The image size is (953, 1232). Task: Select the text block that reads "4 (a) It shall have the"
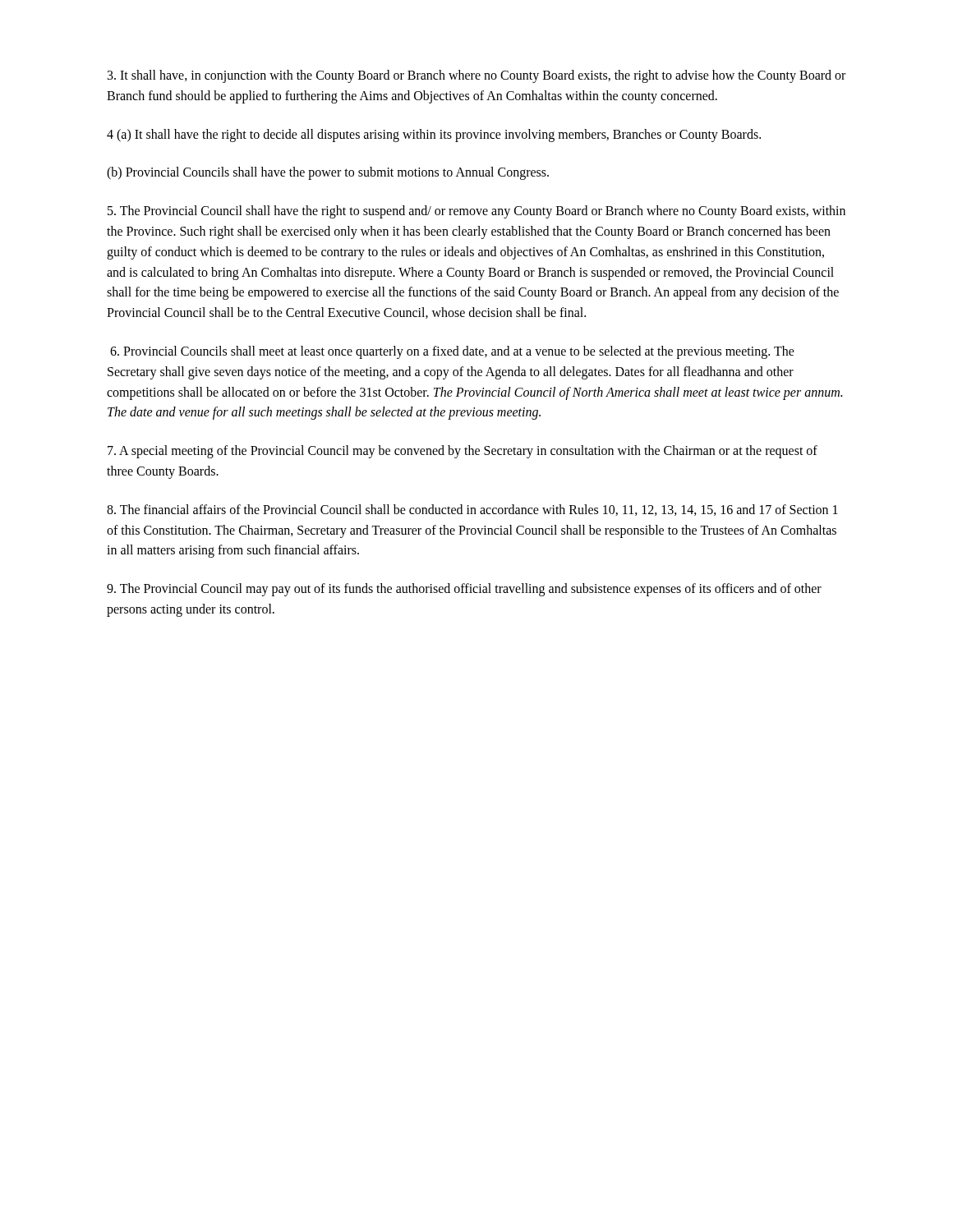coord(434,134)
